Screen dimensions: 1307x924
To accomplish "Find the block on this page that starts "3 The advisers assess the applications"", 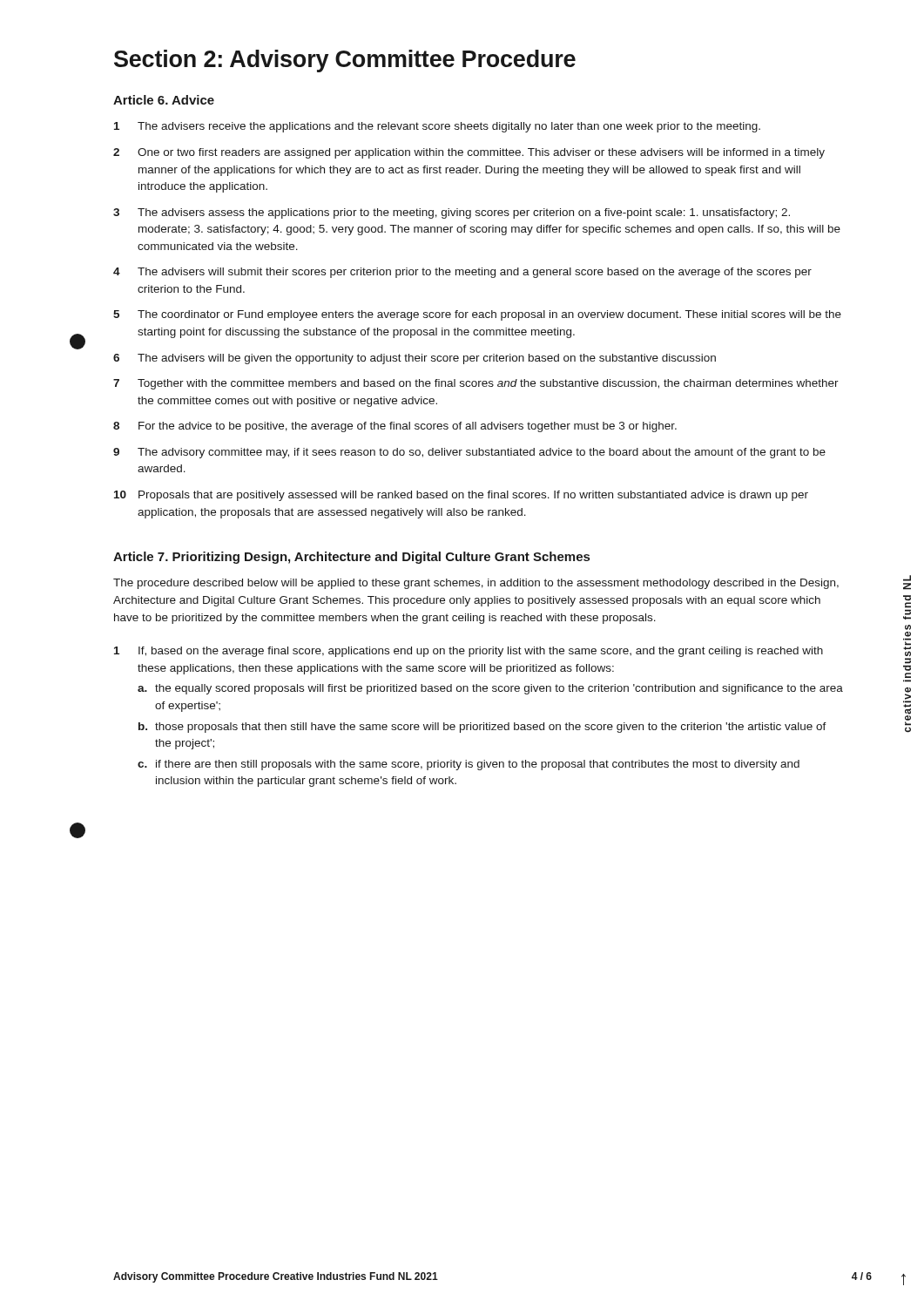I will pyautogui.click(x=479, y=229).
